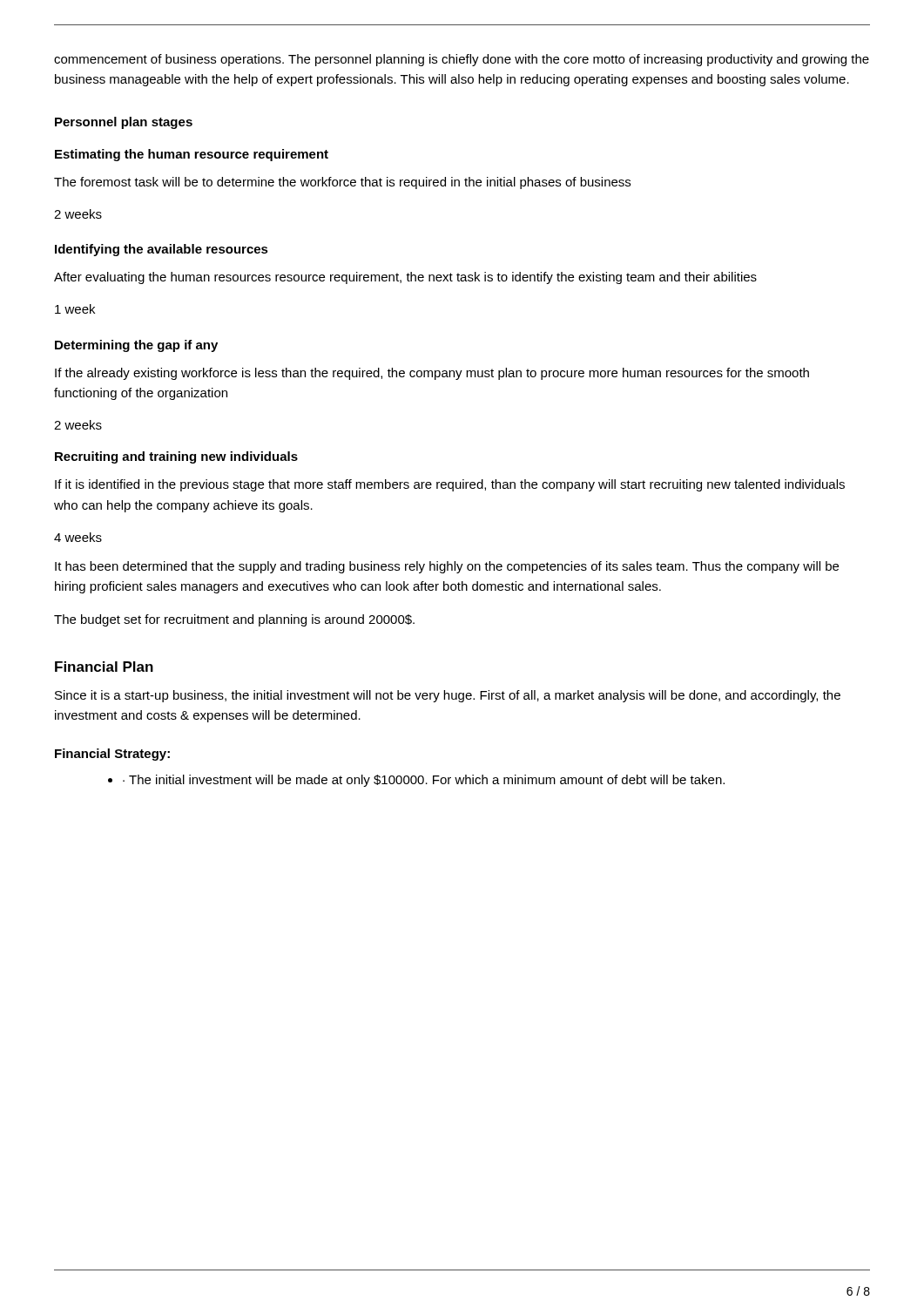Locate the block starting "If it is identified"
The width and height of the screenshot is (924, 1307).
click(450, 494)
